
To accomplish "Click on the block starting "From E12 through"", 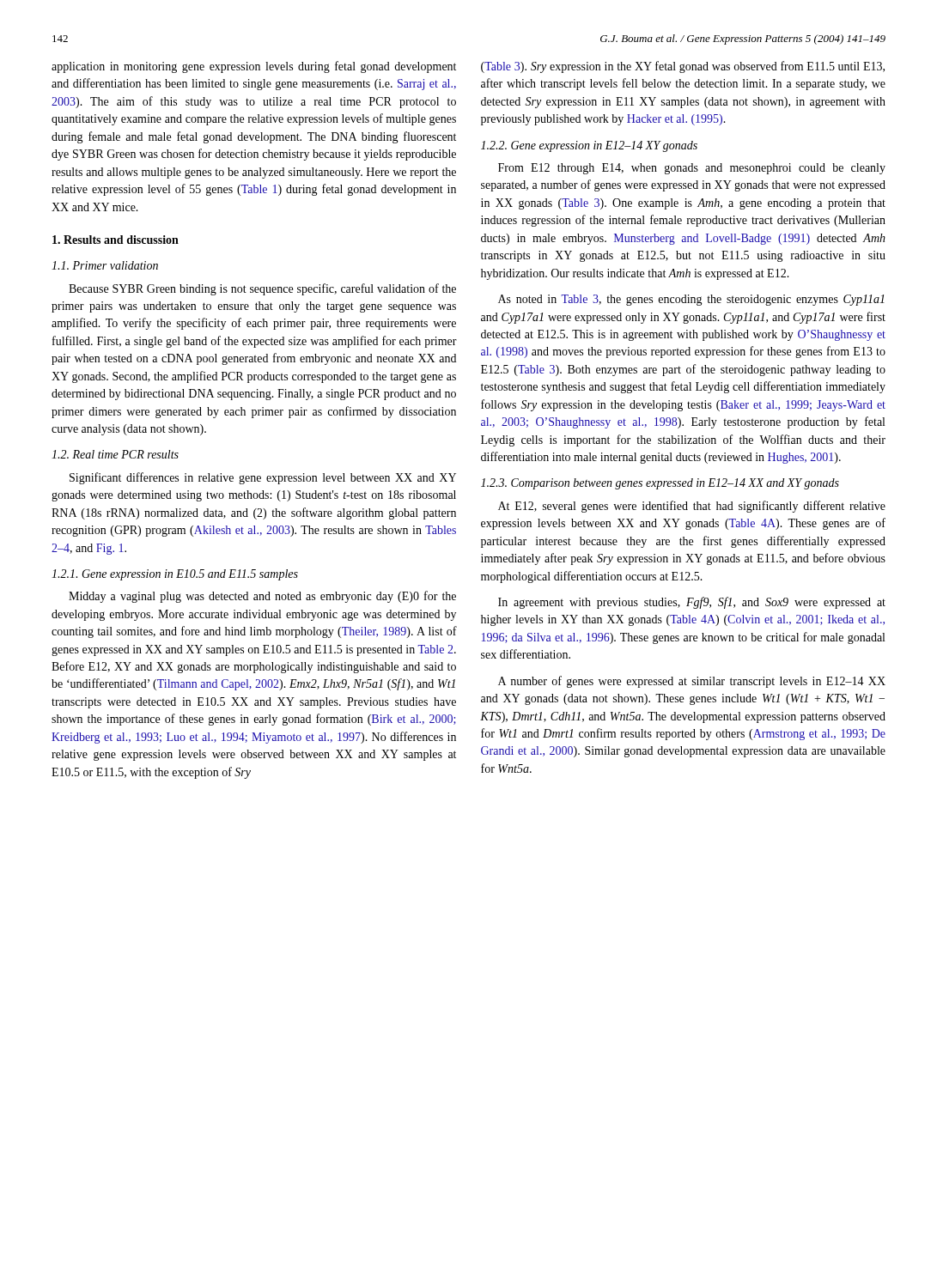I will (x=683, y=313).
